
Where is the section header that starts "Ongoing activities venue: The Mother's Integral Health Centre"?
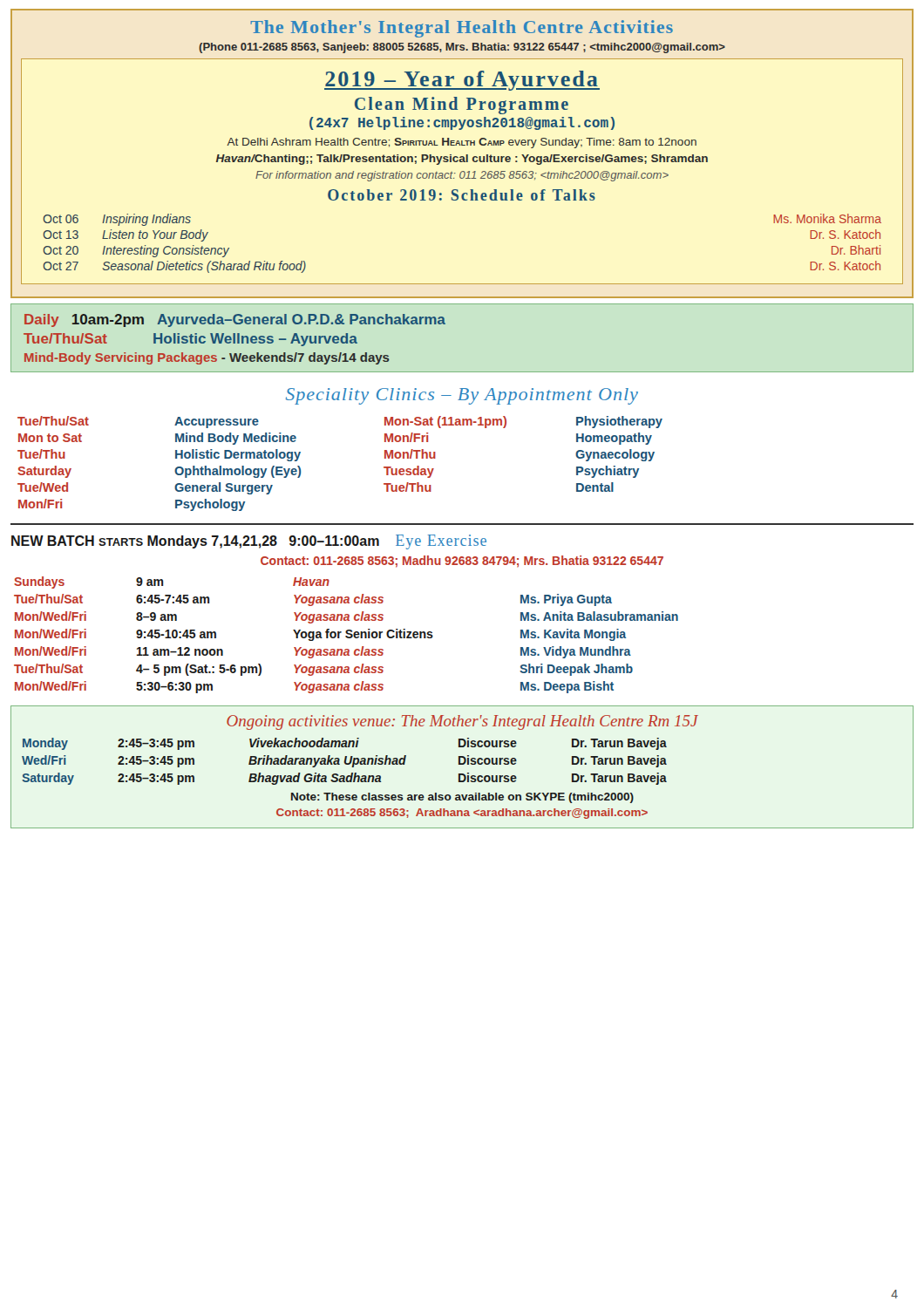point(462,721)
